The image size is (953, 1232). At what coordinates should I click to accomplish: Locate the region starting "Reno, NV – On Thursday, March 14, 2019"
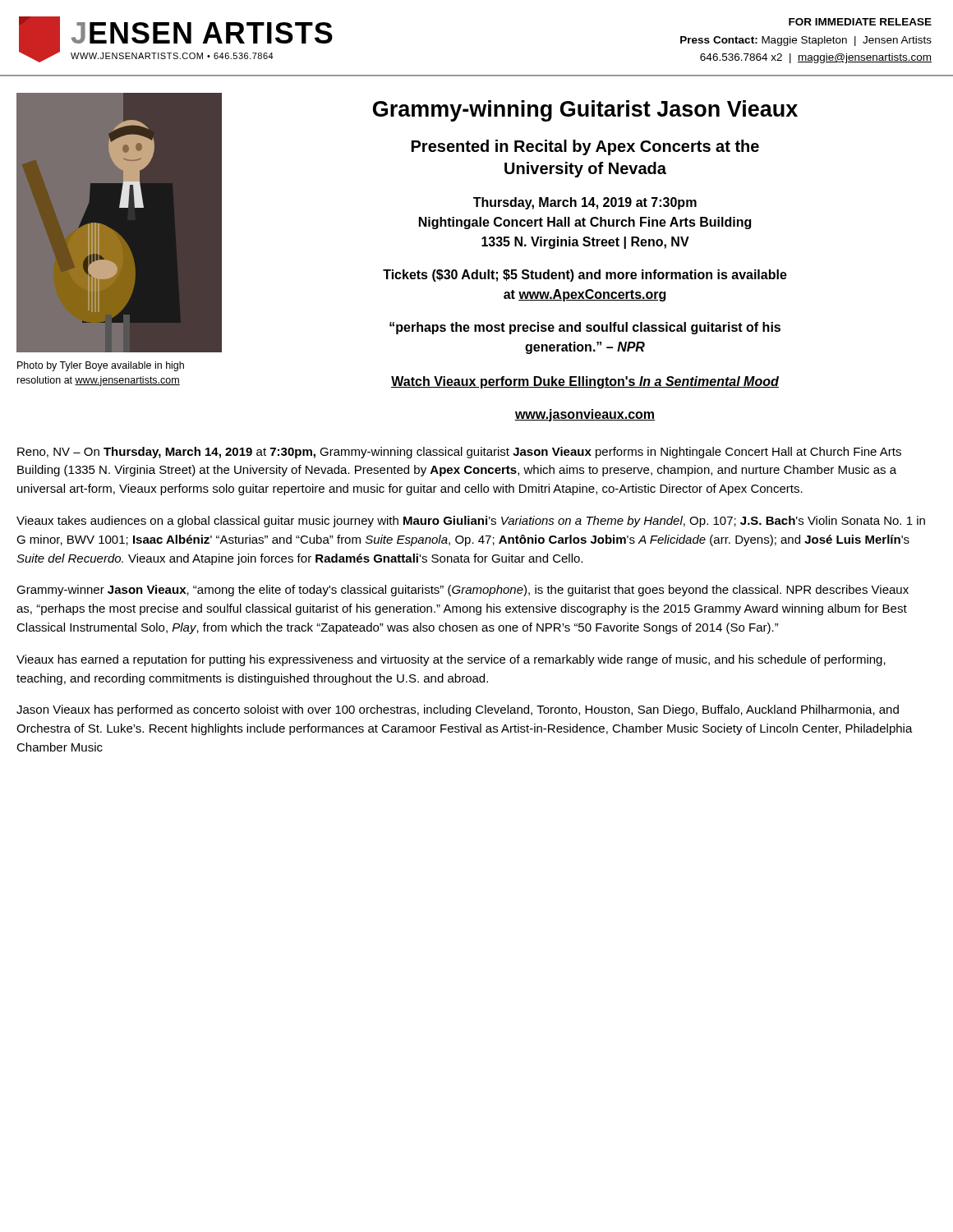click(x=459, y=470)
